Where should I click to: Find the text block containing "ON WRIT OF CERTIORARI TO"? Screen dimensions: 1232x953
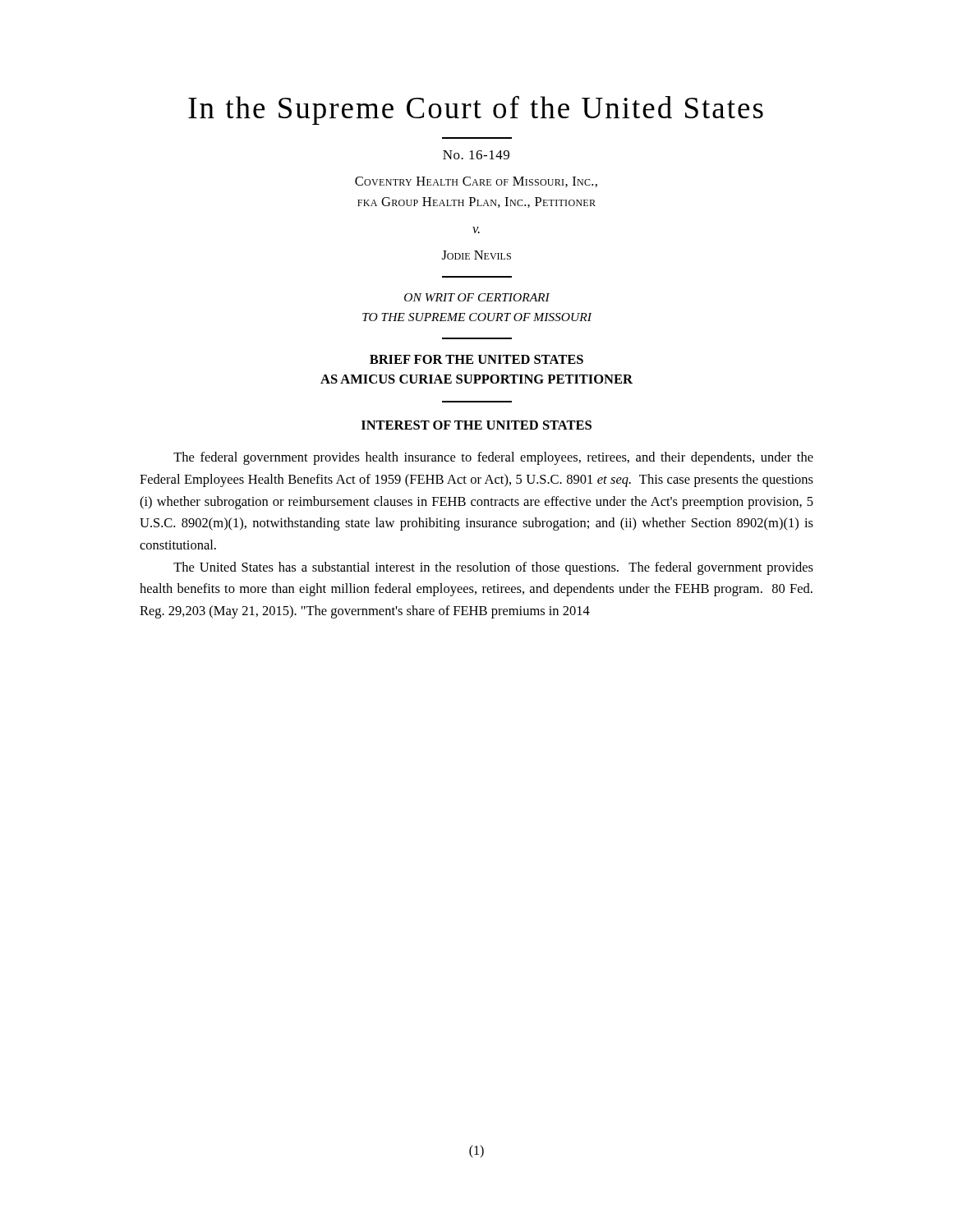[x=476, y=307]
